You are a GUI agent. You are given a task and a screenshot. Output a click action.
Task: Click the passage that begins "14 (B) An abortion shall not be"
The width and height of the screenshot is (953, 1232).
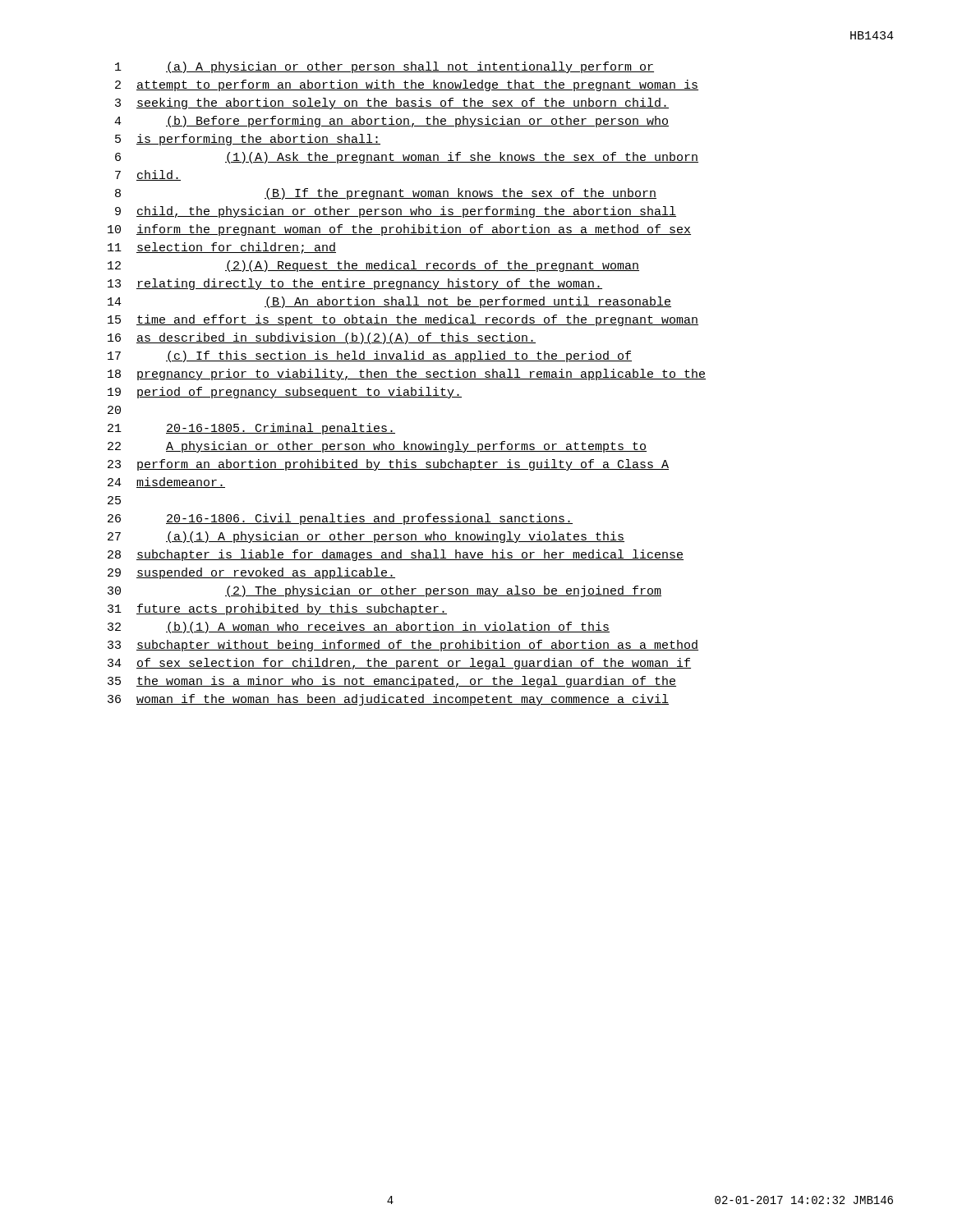pyautogui.click(x=491, y=303)
